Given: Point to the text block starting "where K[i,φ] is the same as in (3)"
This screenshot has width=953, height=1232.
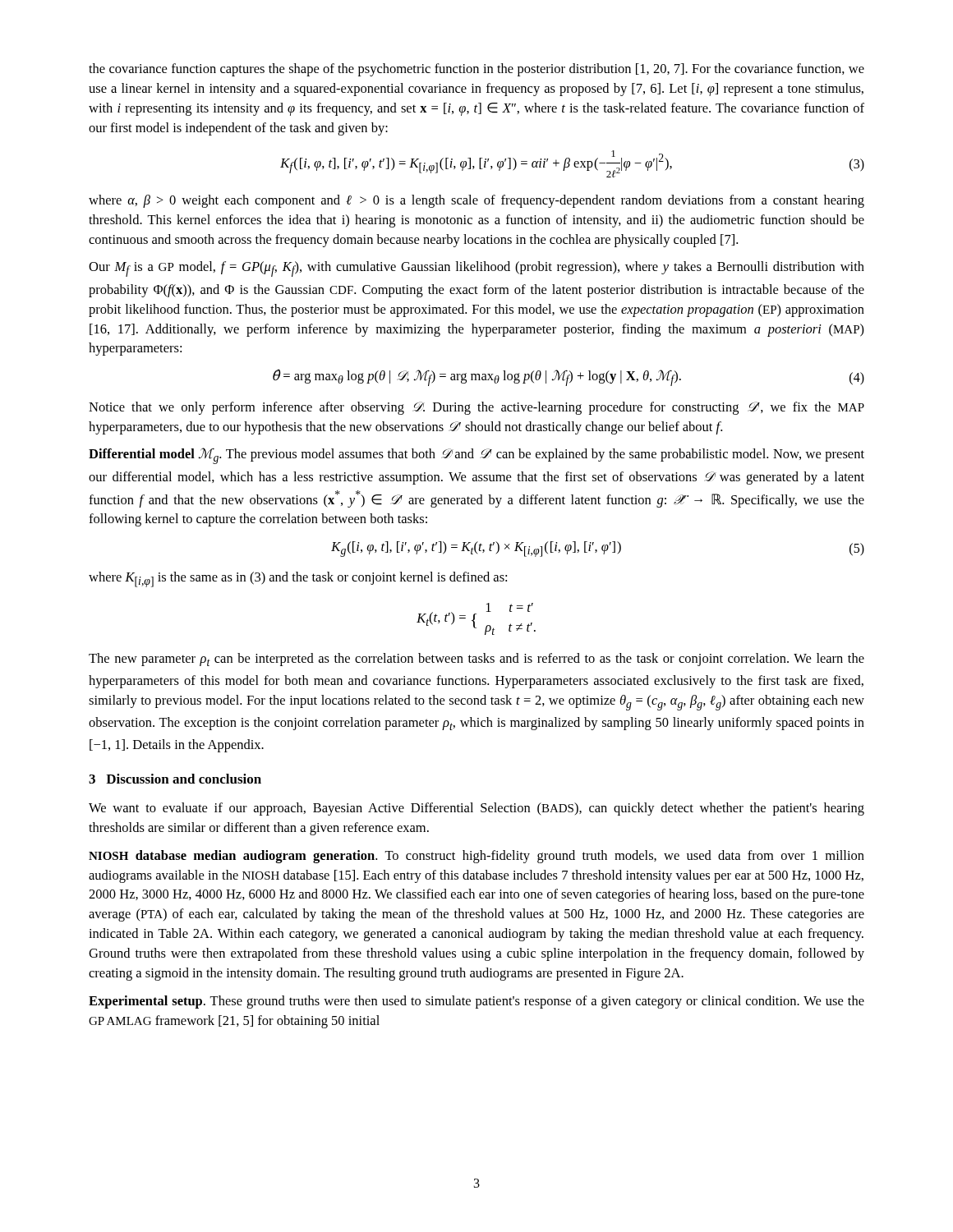Looking at the screenshot, I should click(476, 579).
